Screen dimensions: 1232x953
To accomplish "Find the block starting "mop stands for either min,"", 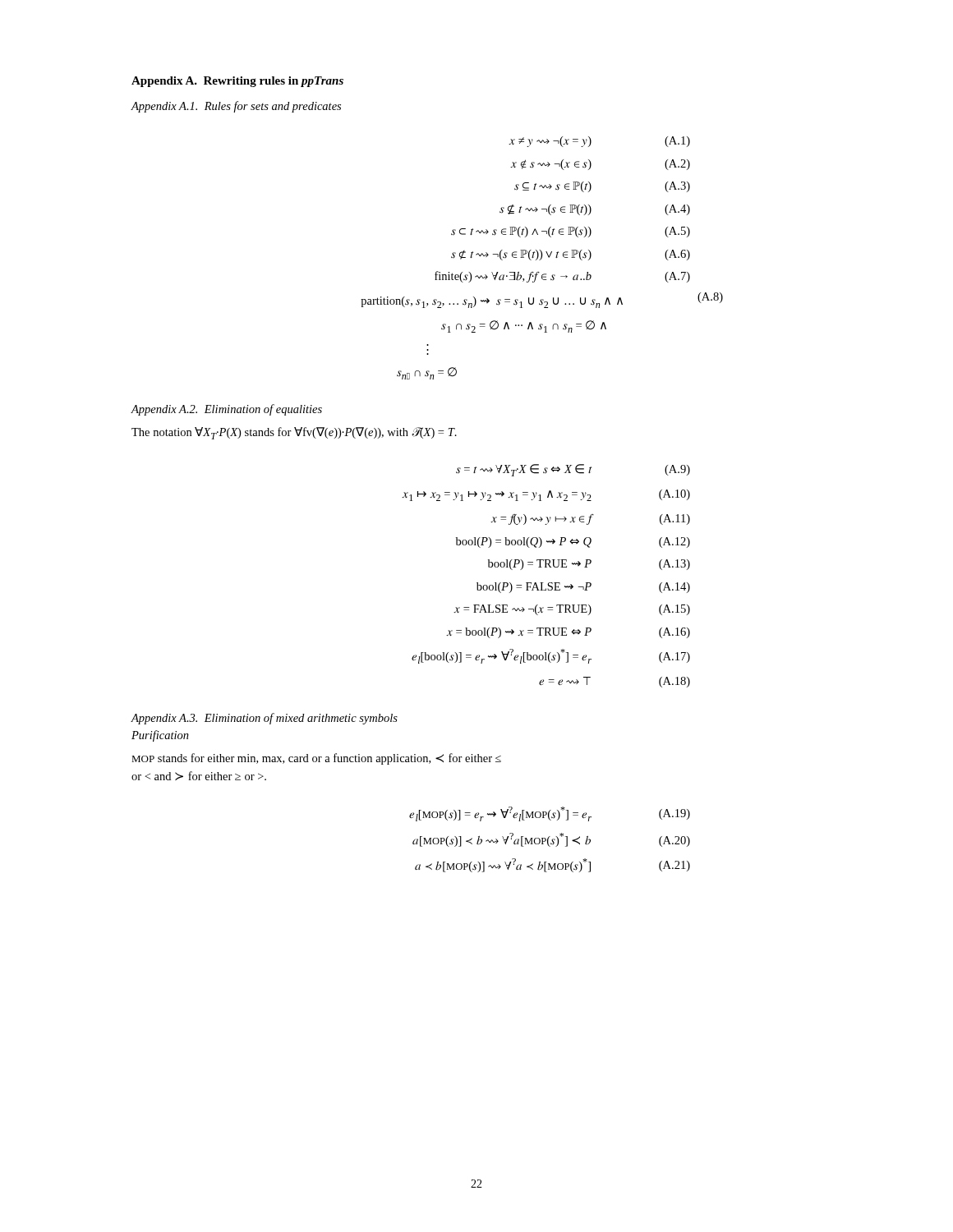I will 317,767.
